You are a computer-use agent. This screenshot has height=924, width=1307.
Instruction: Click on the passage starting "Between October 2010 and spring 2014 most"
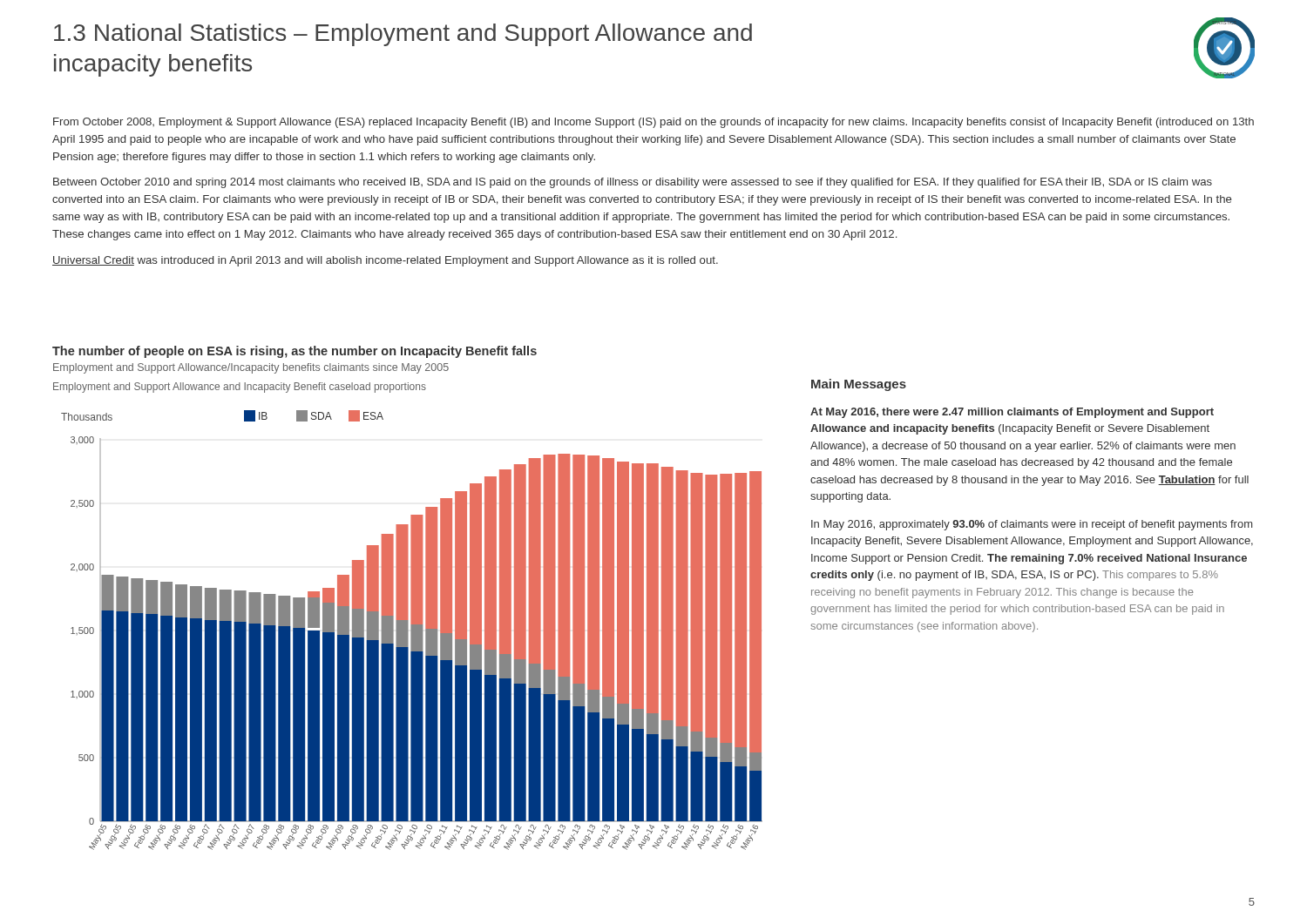pos(642,208)
